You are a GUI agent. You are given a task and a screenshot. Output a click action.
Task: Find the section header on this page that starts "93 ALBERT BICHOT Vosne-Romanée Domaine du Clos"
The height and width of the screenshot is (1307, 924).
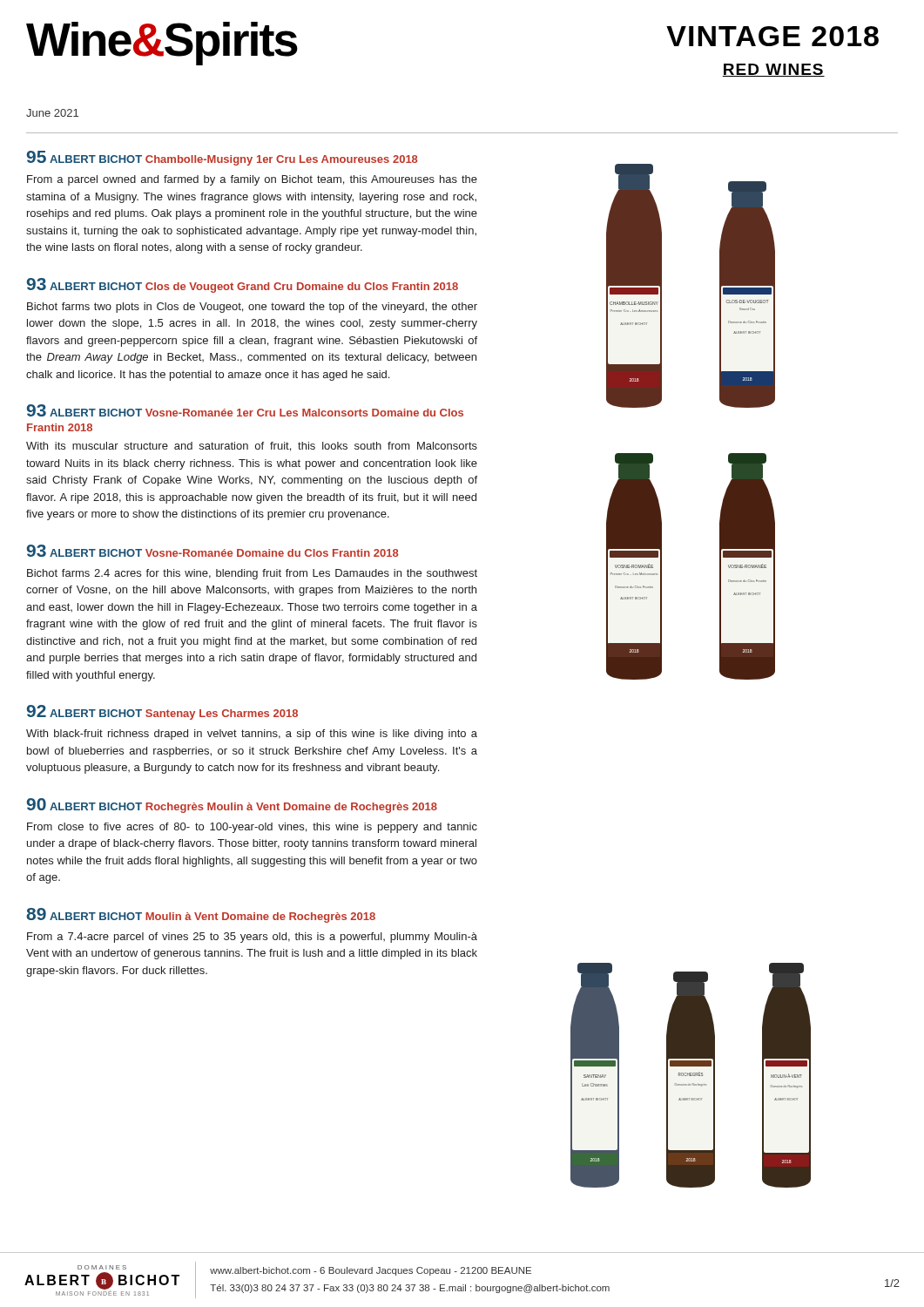tap(212, 550)
